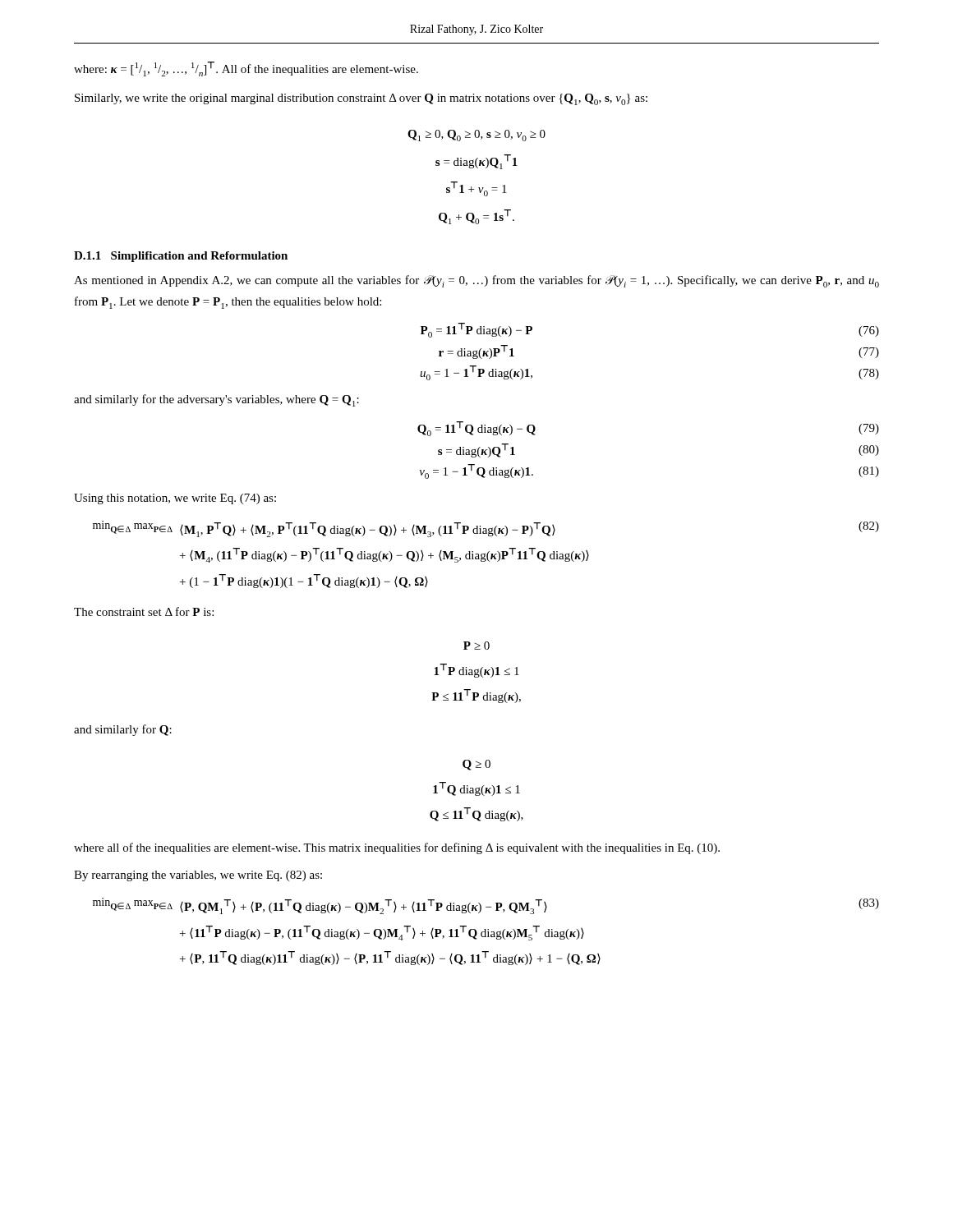The image size is (953, 1232).
Task: Click the passage that begins "and similarly for the"
Action: [217, 401]
